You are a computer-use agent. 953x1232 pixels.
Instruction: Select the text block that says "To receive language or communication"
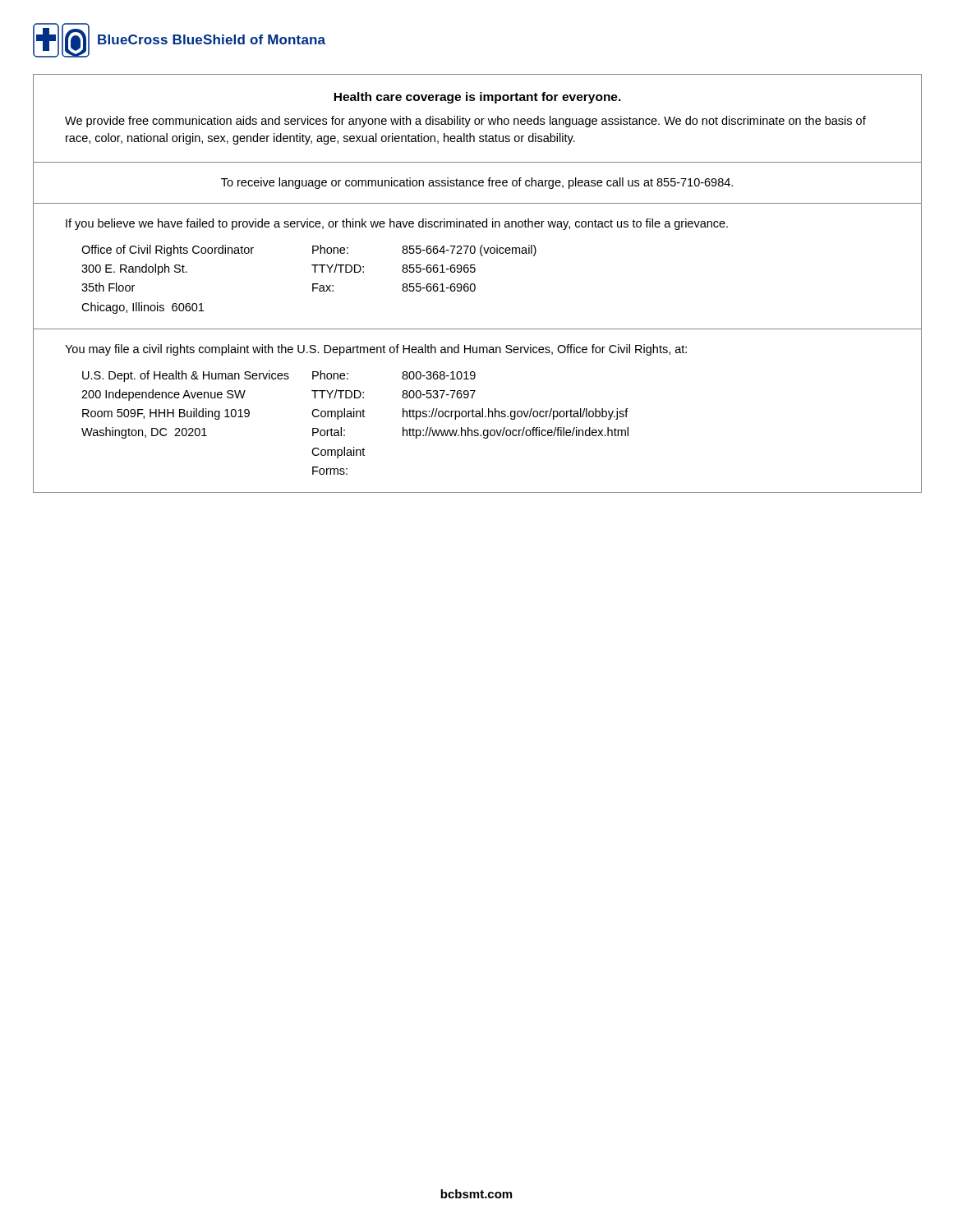[477, 182]
